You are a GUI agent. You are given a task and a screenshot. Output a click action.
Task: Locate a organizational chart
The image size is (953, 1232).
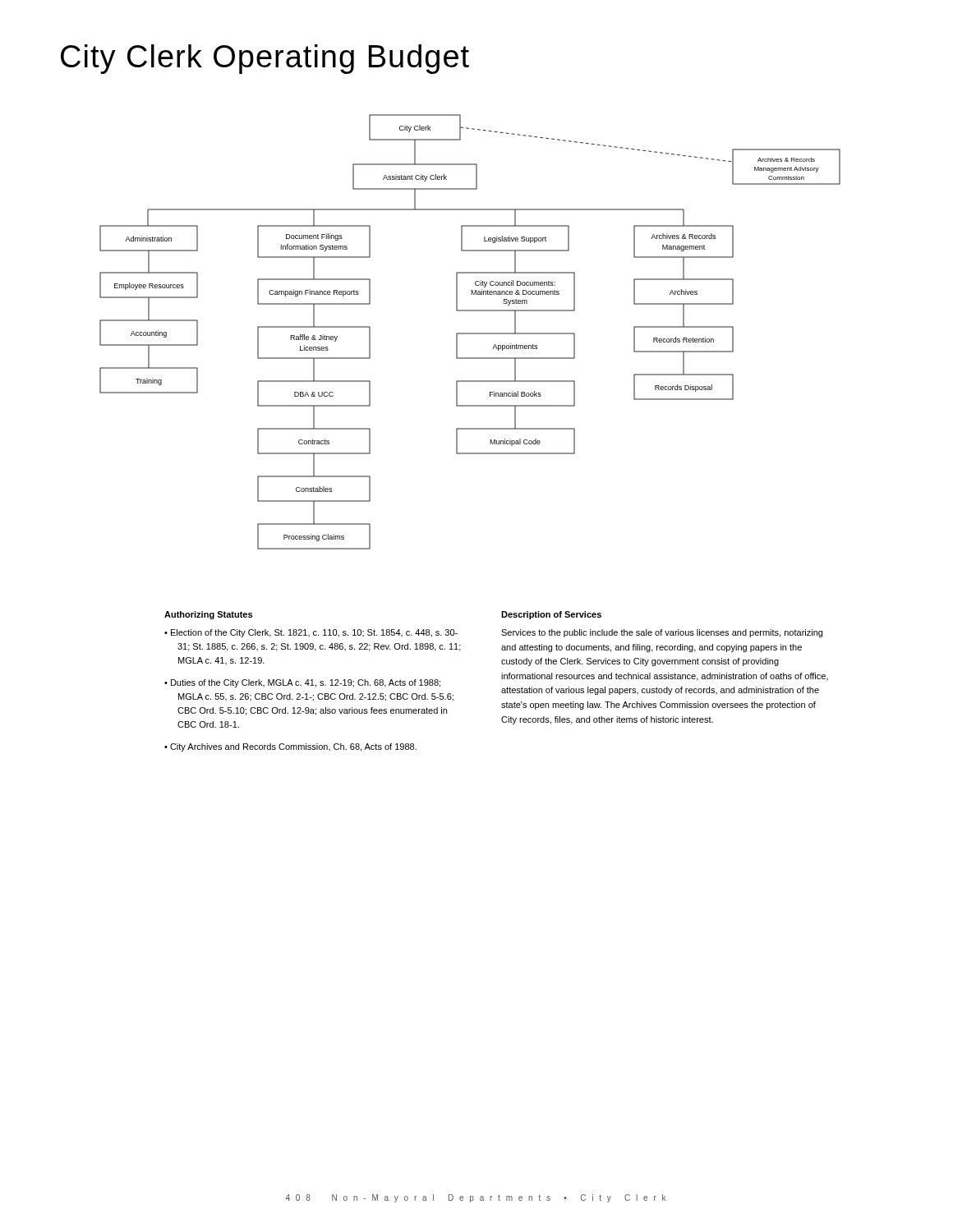[476, 345]
